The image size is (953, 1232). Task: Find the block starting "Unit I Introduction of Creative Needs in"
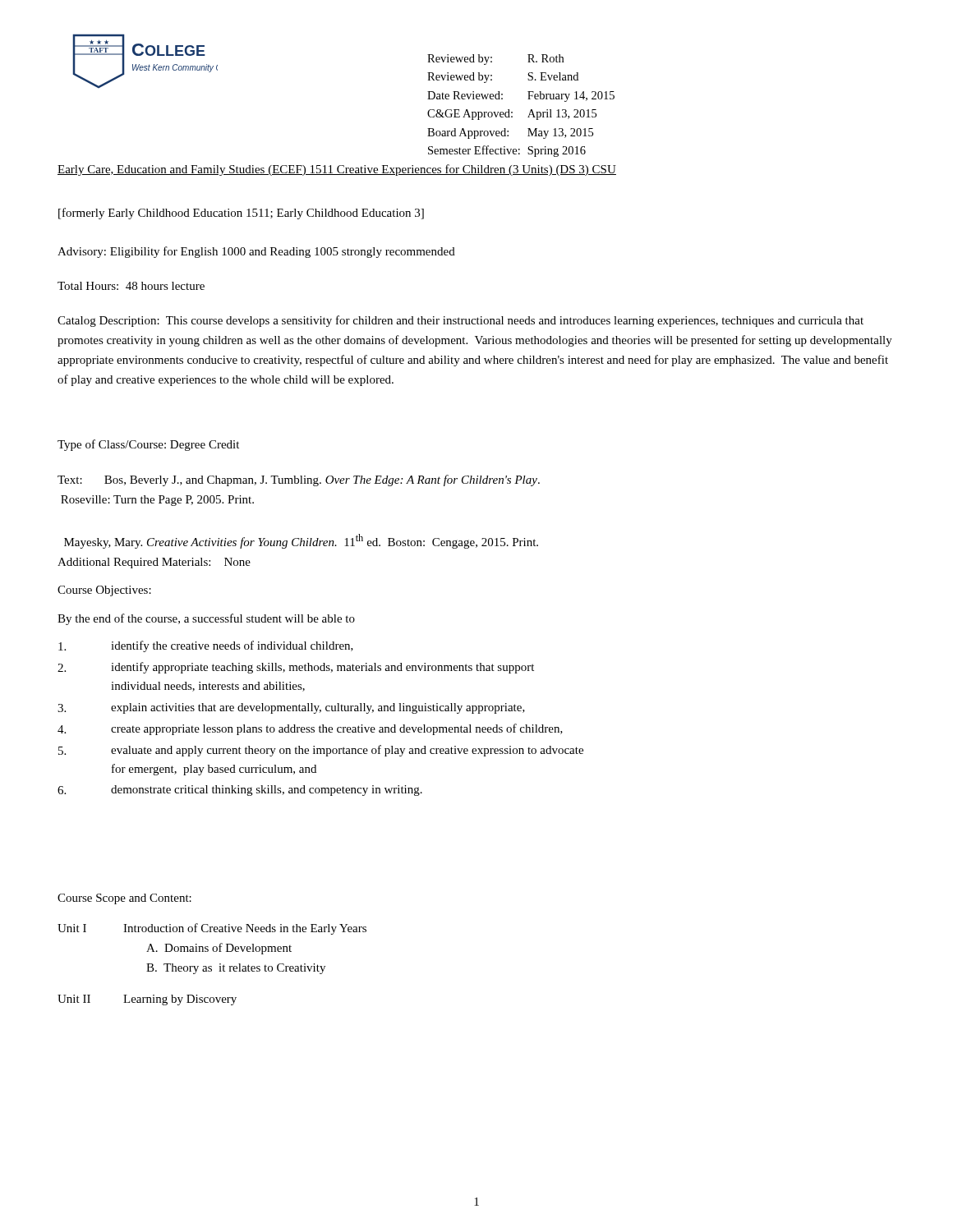tap(212, 963)
